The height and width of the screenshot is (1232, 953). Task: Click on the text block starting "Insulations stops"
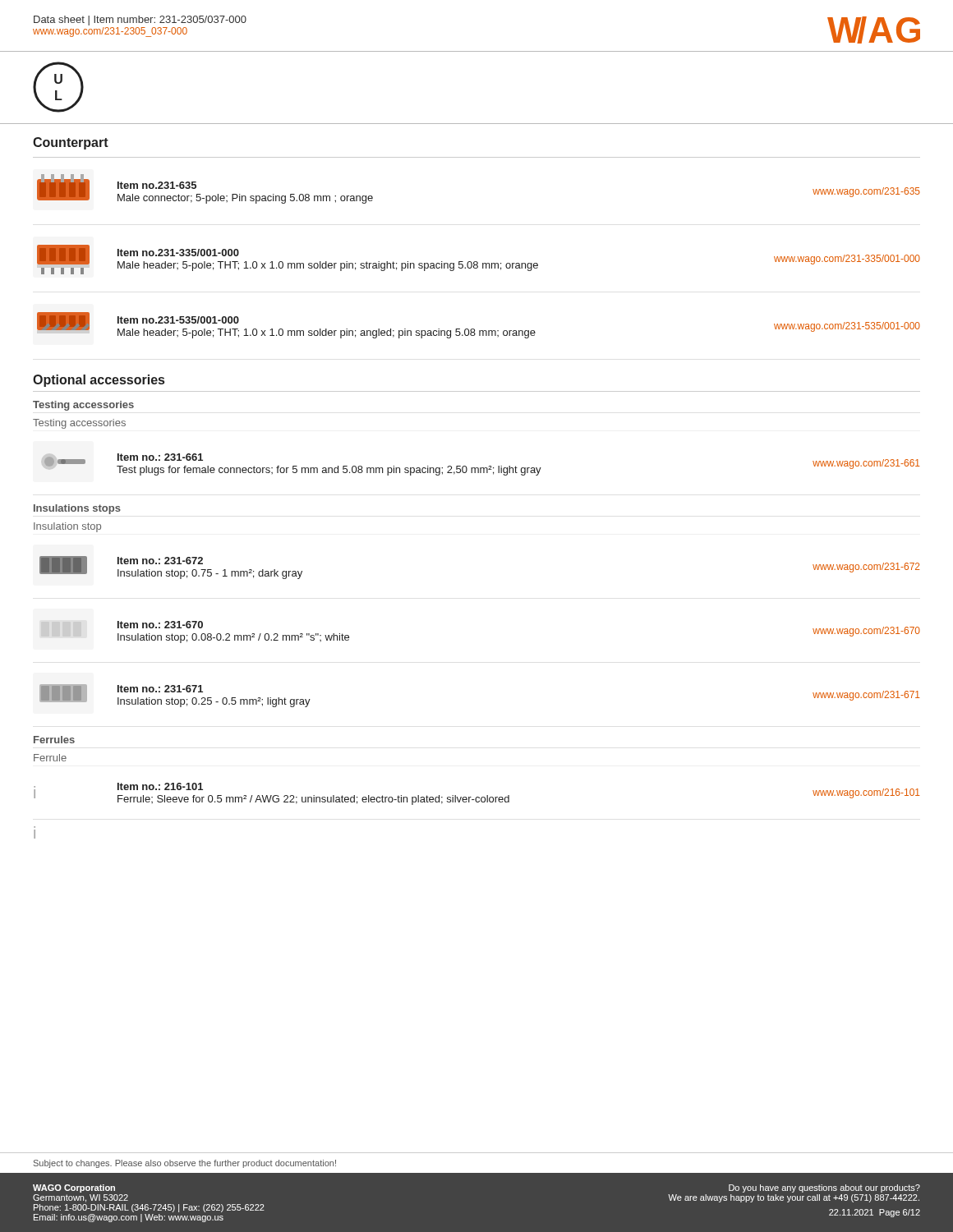click(77, 508)
